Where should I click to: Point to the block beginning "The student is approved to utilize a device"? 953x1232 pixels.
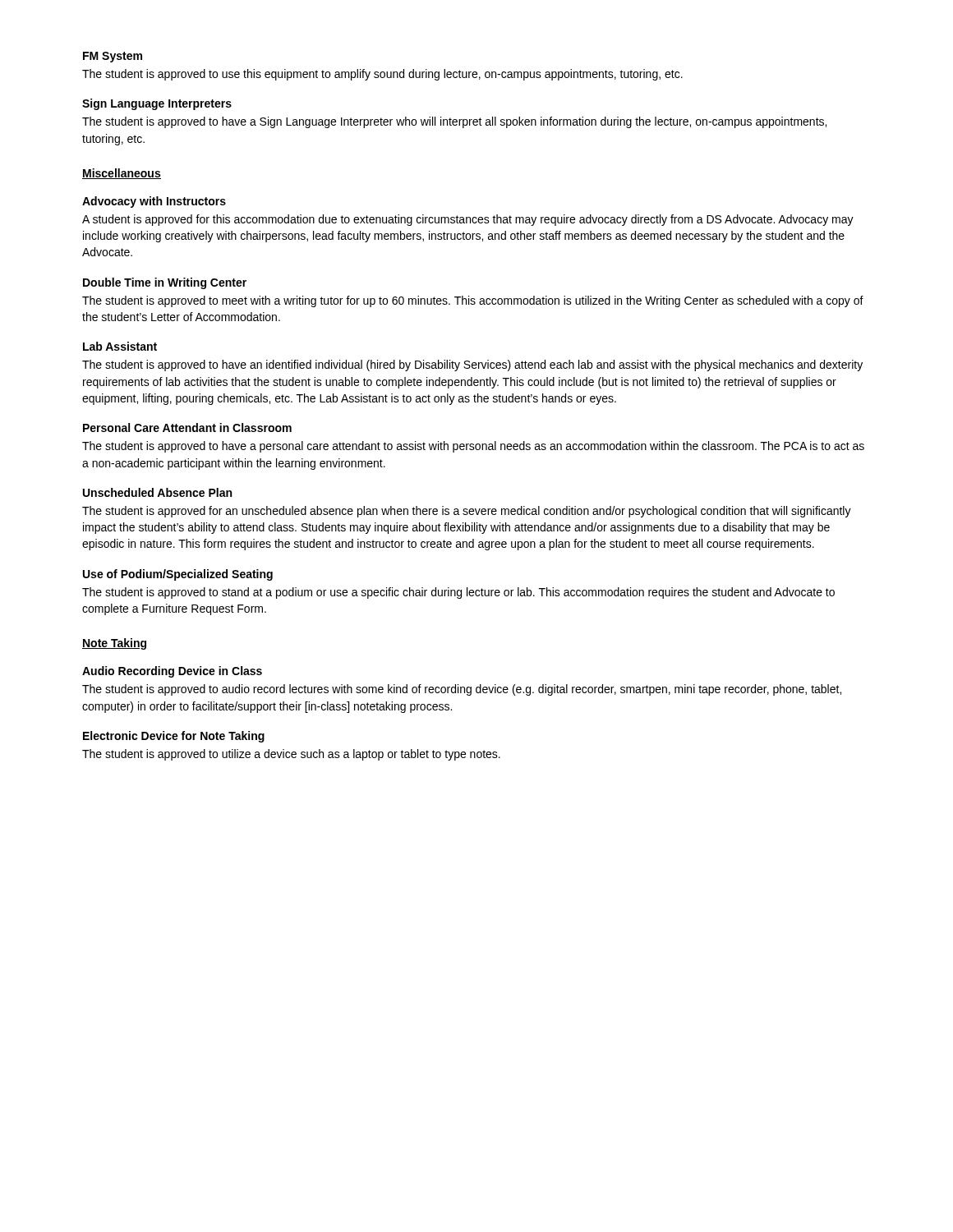(x=292, y=754)
